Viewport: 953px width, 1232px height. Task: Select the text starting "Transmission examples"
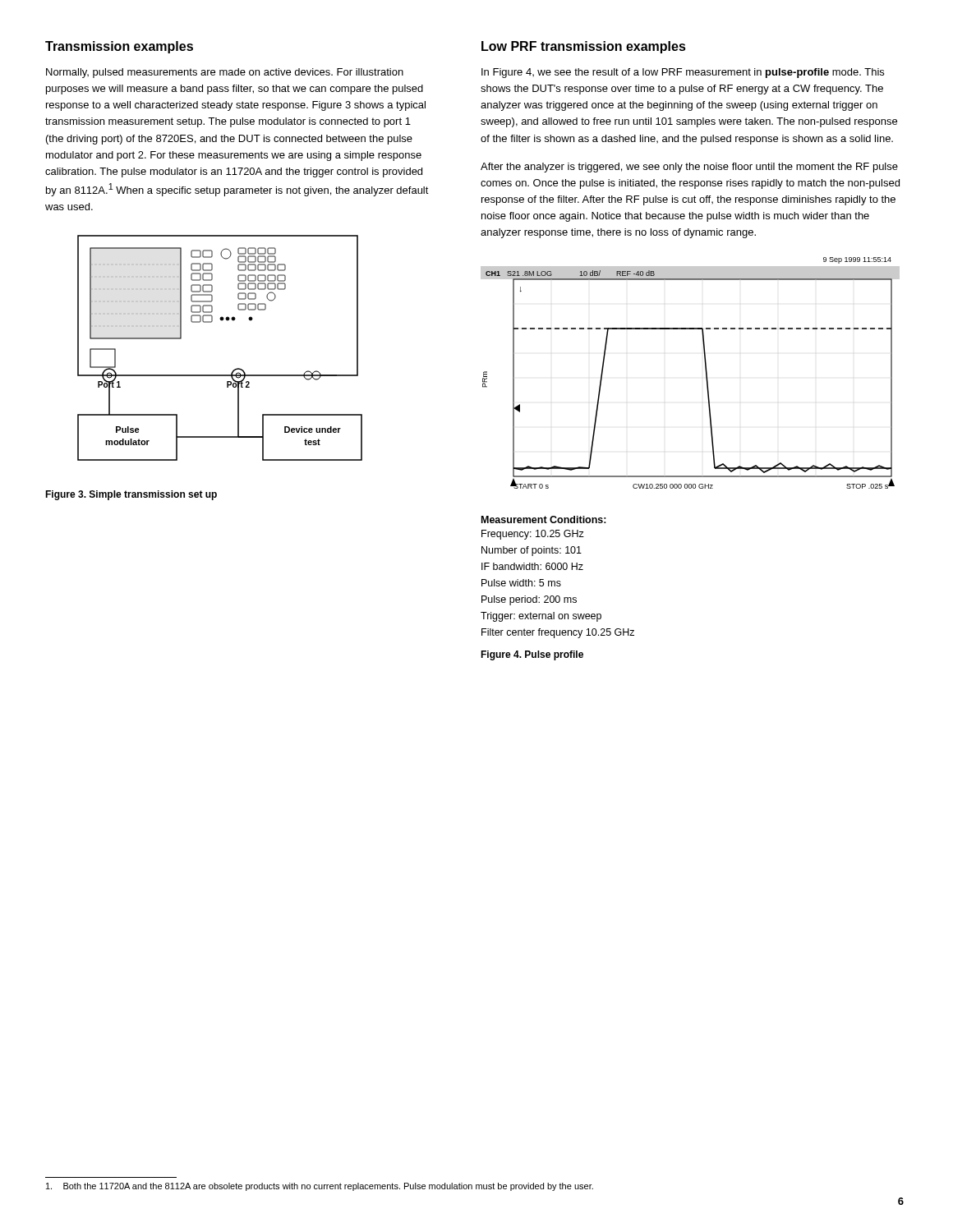(119, 46)
